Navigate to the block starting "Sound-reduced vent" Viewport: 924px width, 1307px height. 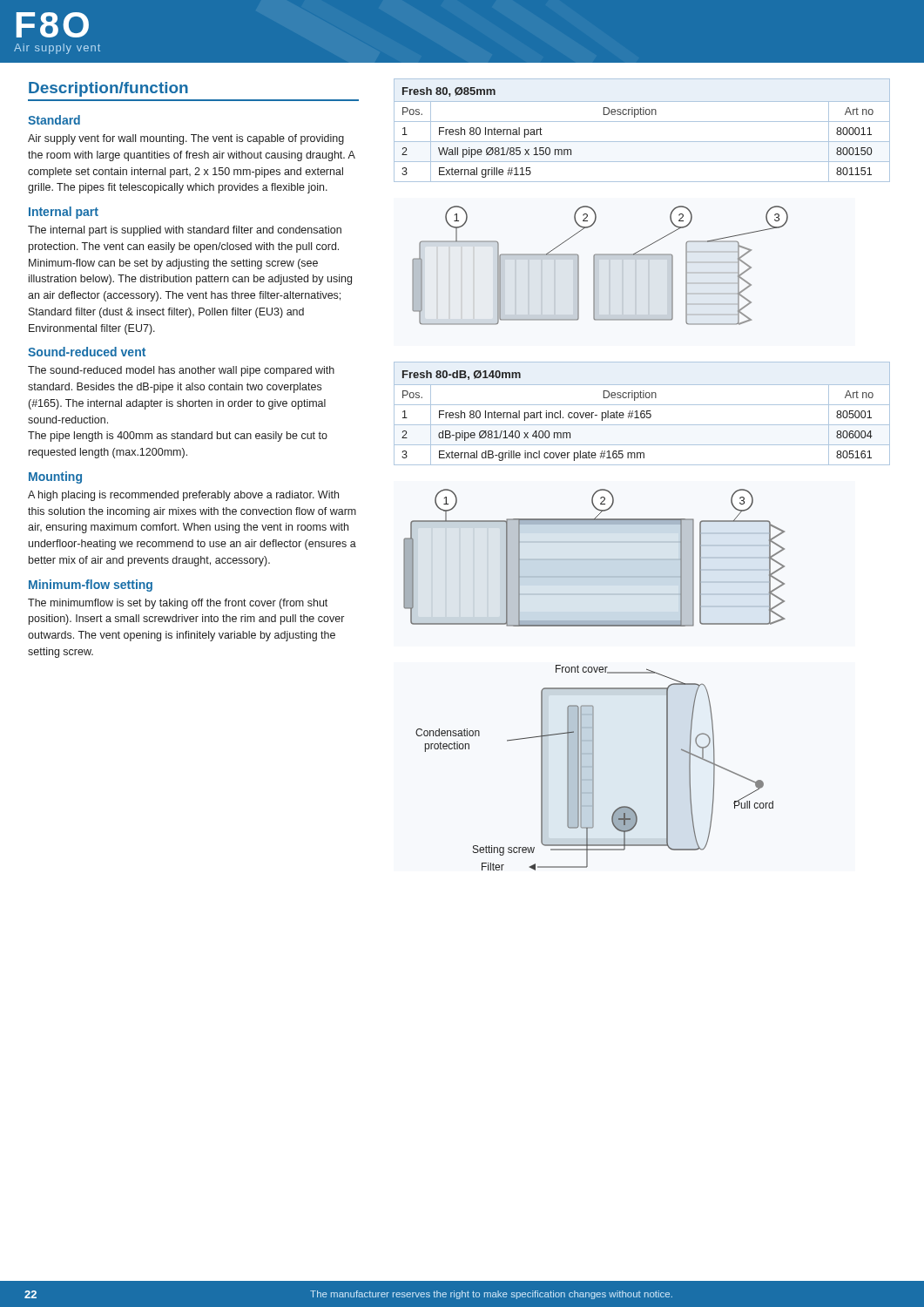pos(87,352)
